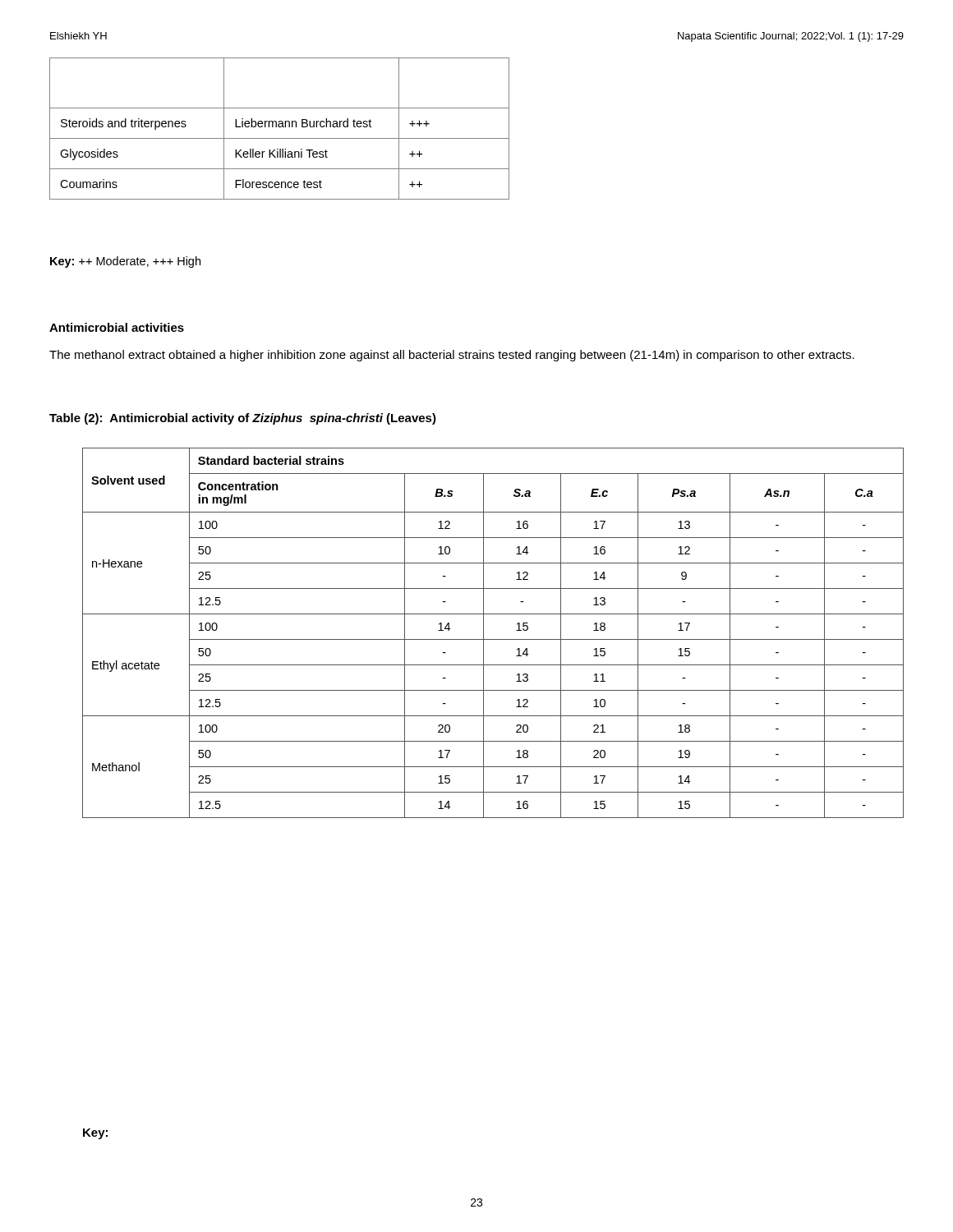Find the footnote
Image resolution: width=953 pixels, height=1232 pixels.
click(125, 261)
